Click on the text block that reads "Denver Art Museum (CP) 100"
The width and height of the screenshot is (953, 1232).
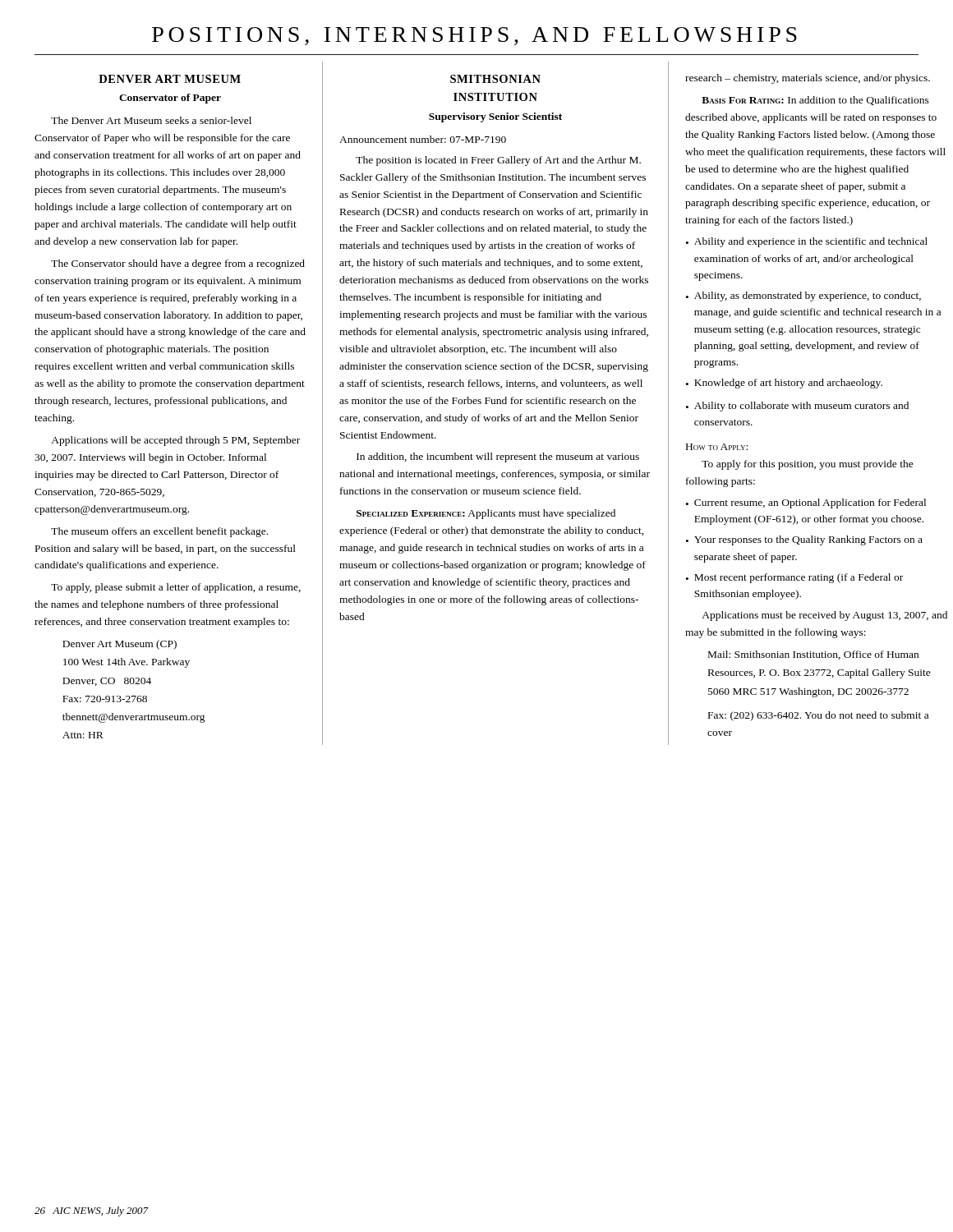134,689
